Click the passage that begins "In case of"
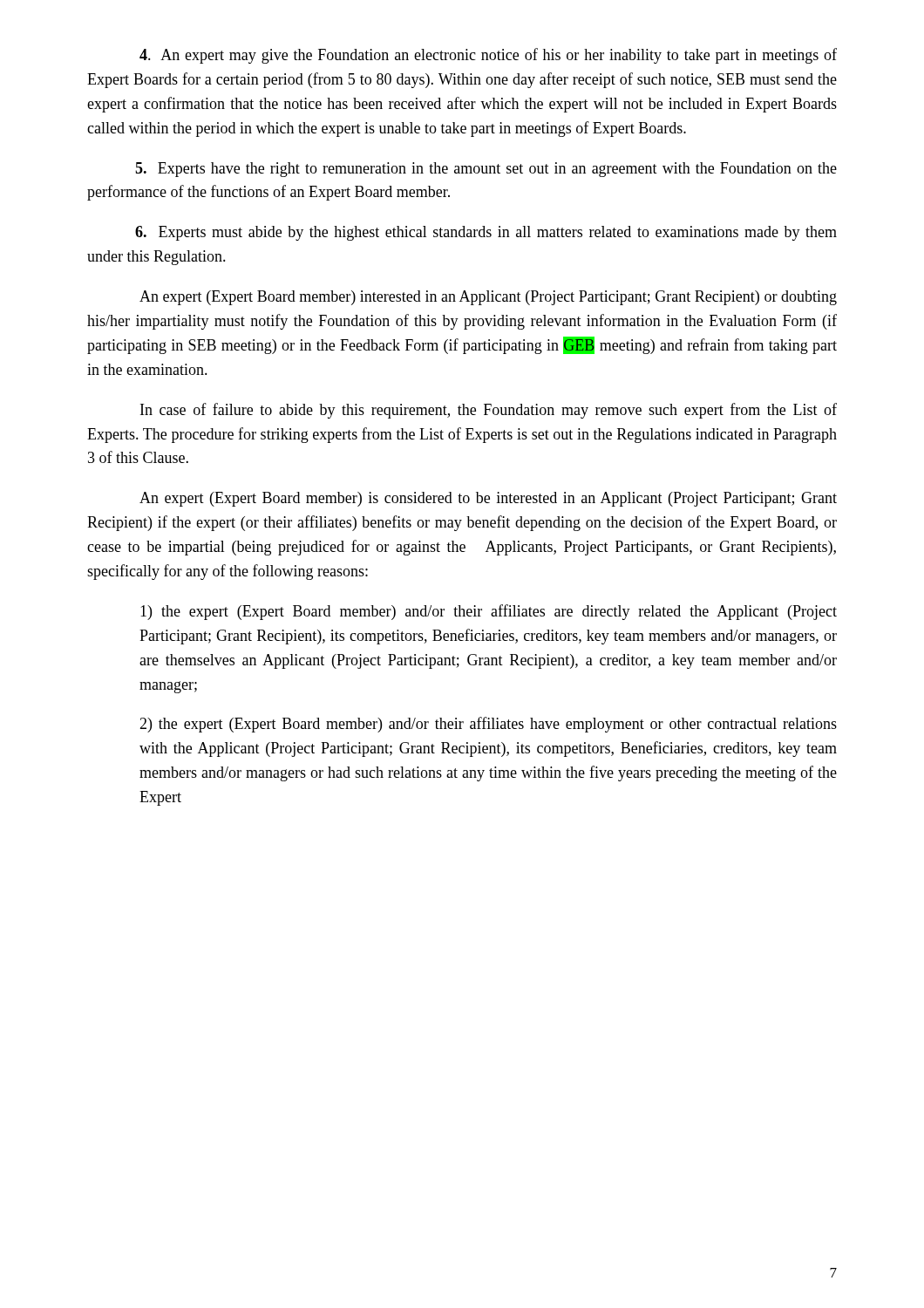This screenshot has width=924, height=1308. click(x=462, y=434)
